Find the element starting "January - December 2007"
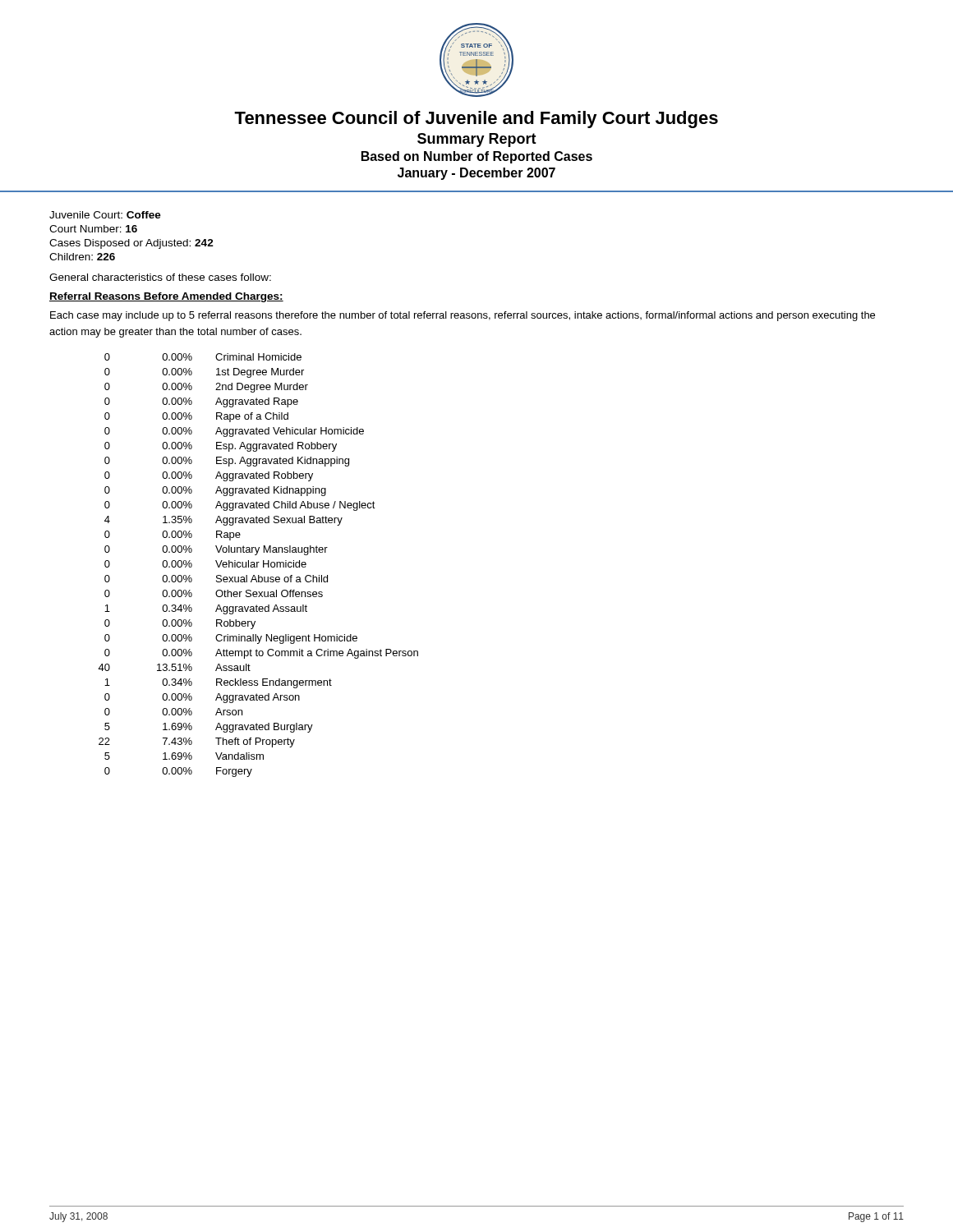This screenshot has height=1232, width=953. click(476, 173)
